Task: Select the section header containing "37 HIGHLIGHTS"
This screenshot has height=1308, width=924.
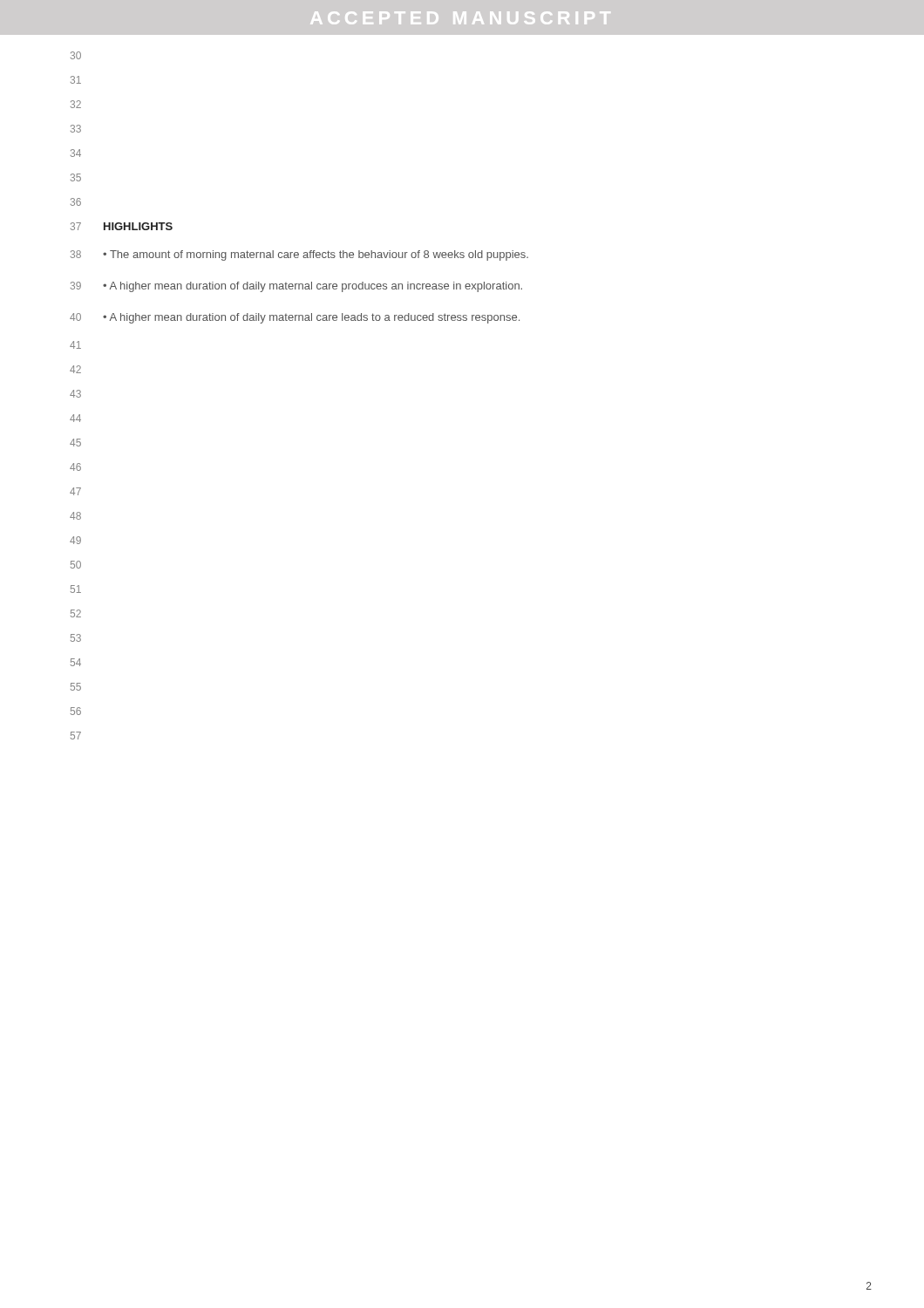Action: pyautogui.click(x=122, y=226)
